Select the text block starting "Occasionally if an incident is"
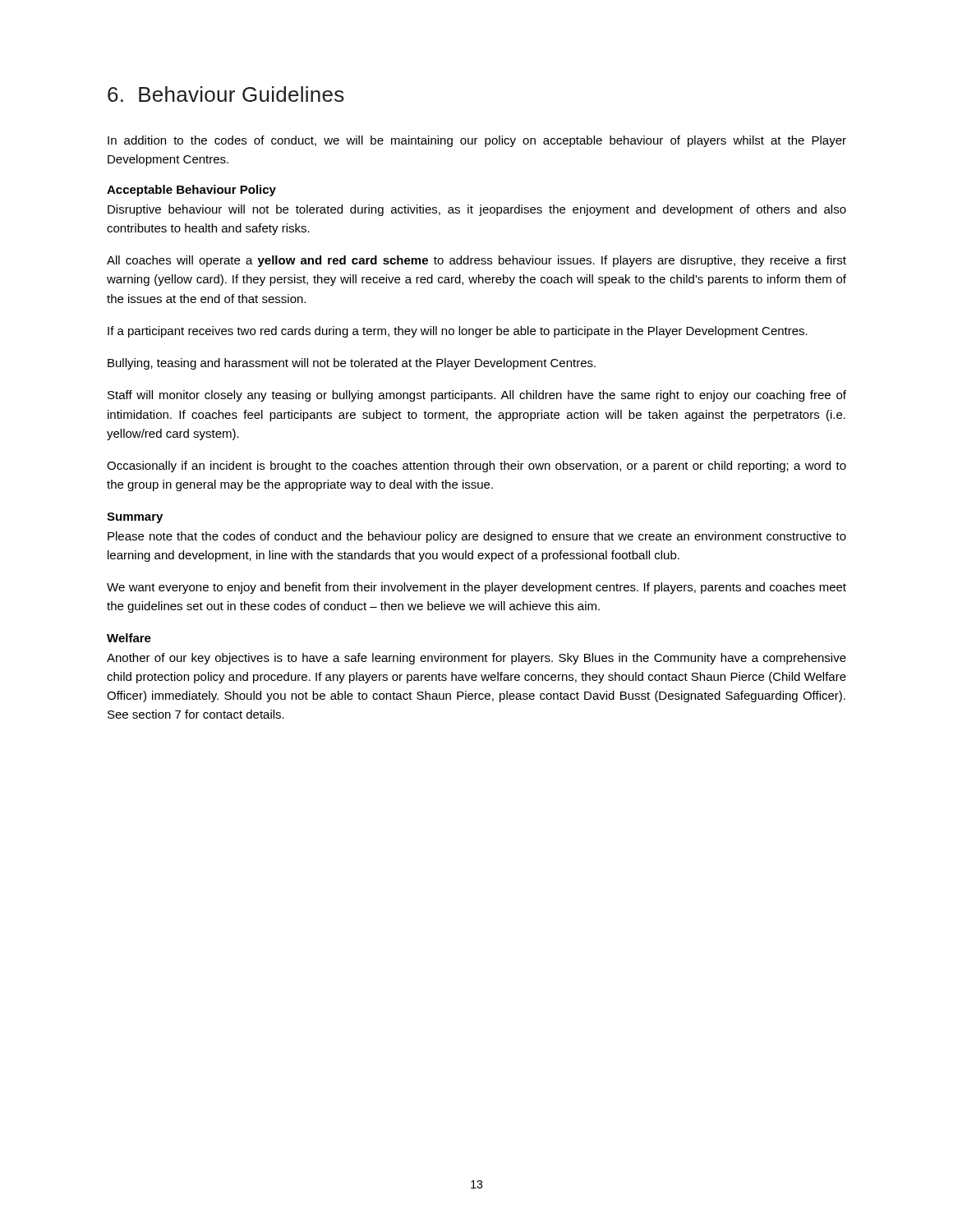953x1232 pixels. coord(476,475)
